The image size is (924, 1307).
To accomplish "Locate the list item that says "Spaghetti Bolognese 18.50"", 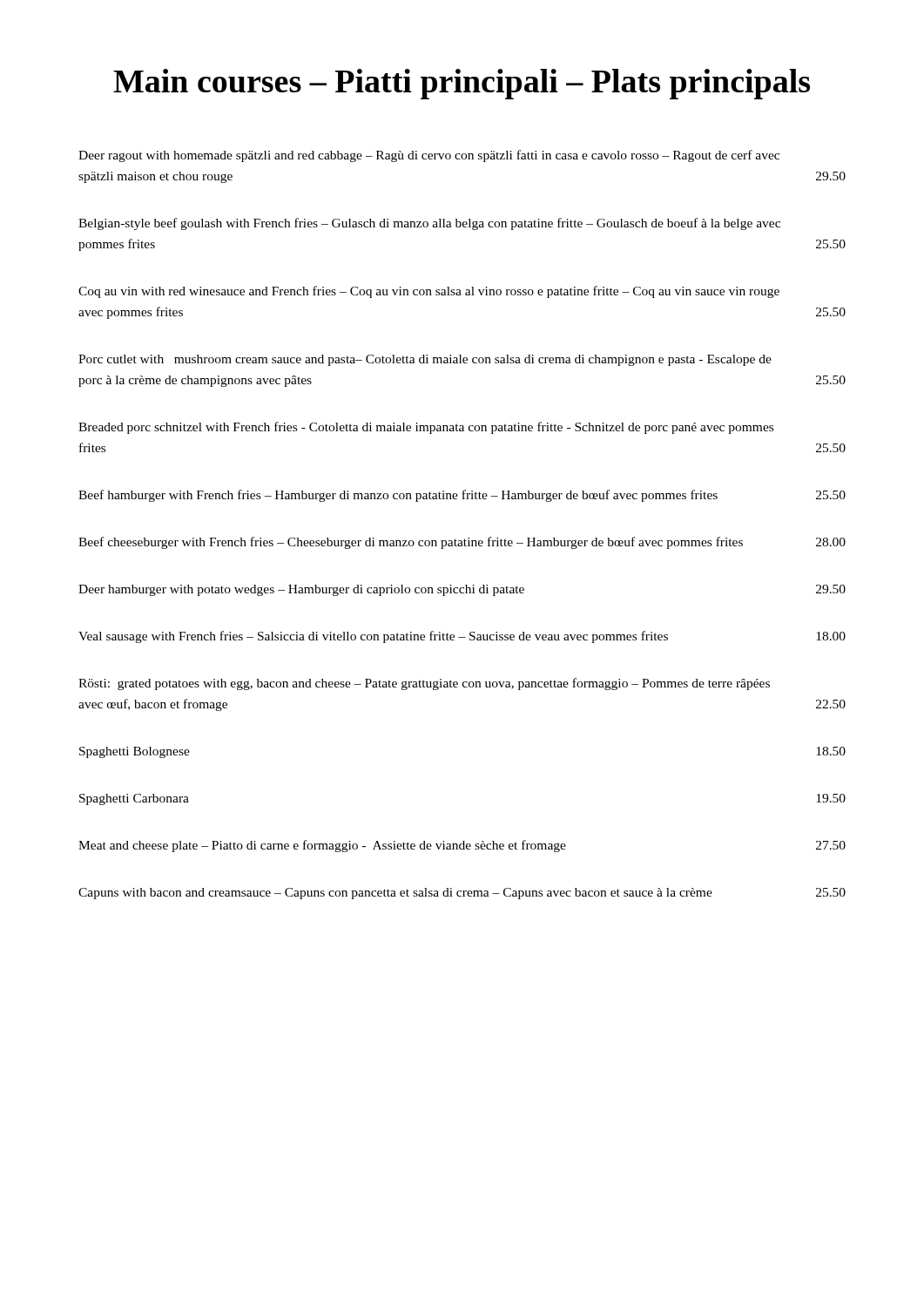I will coord(137,751).
